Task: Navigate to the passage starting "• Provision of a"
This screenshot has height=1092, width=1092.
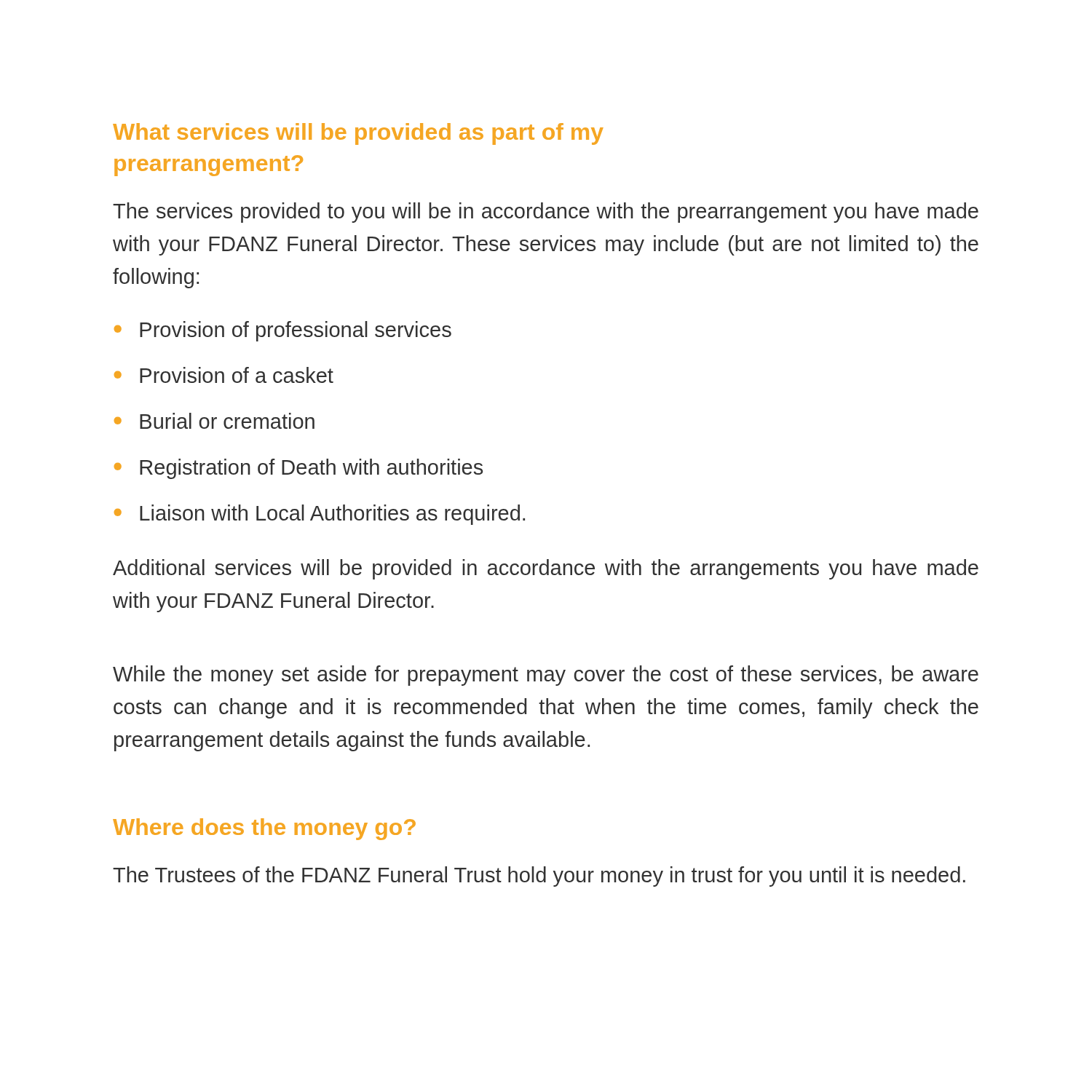Action: point(223,376)
